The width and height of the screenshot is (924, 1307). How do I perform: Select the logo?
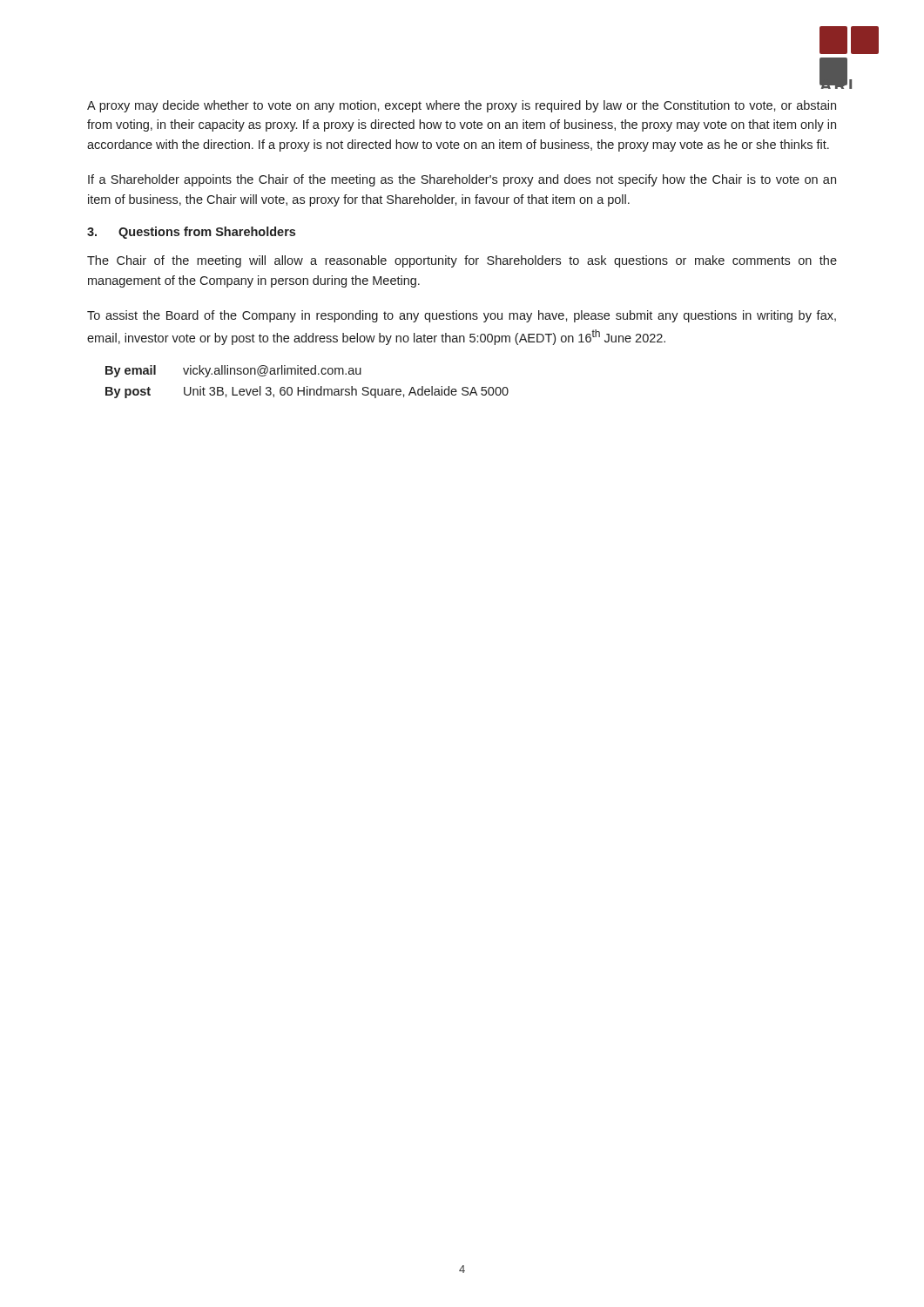point(851,58)
